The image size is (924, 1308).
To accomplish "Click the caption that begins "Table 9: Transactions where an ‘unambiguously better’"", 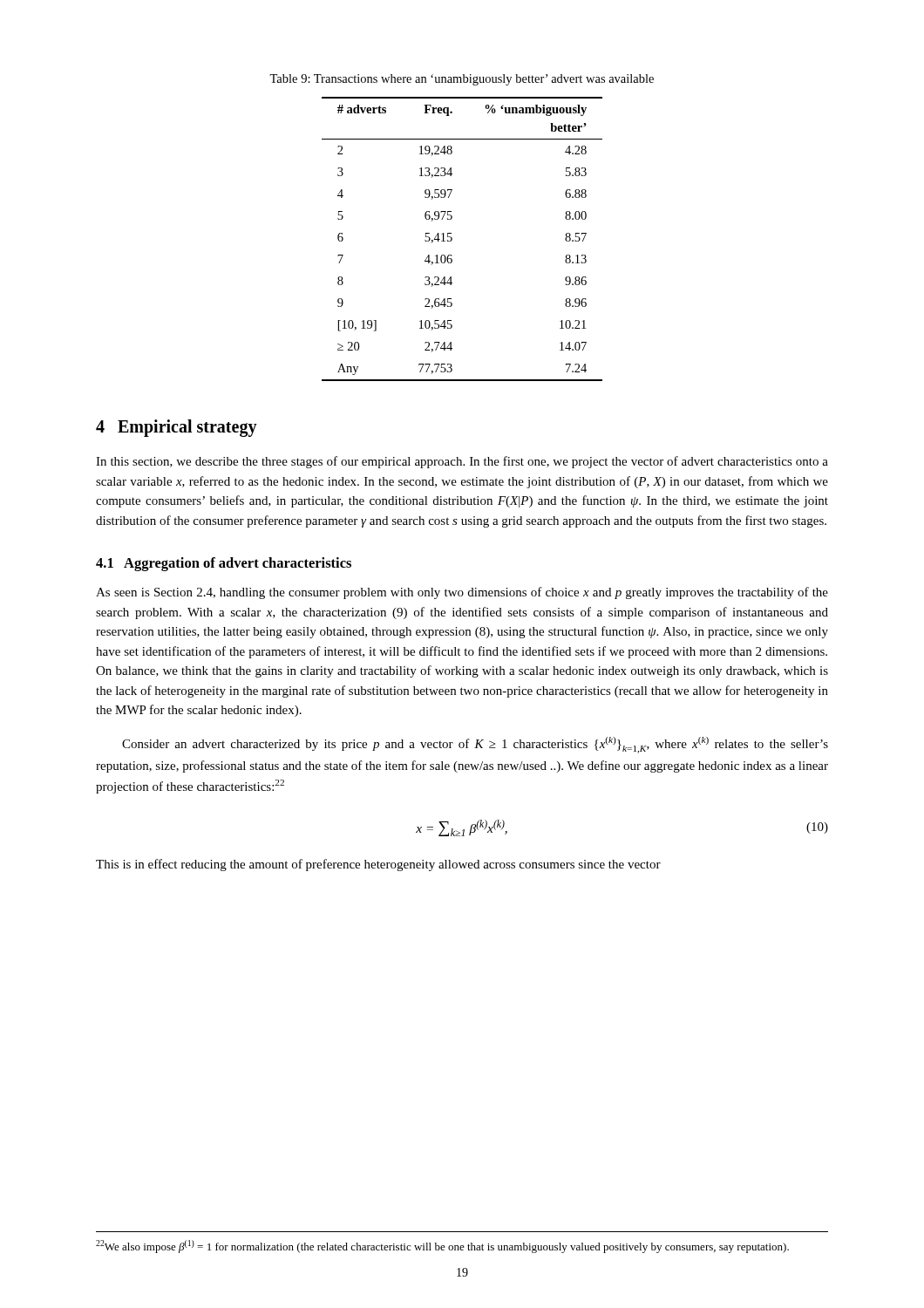I will [462, 78].
